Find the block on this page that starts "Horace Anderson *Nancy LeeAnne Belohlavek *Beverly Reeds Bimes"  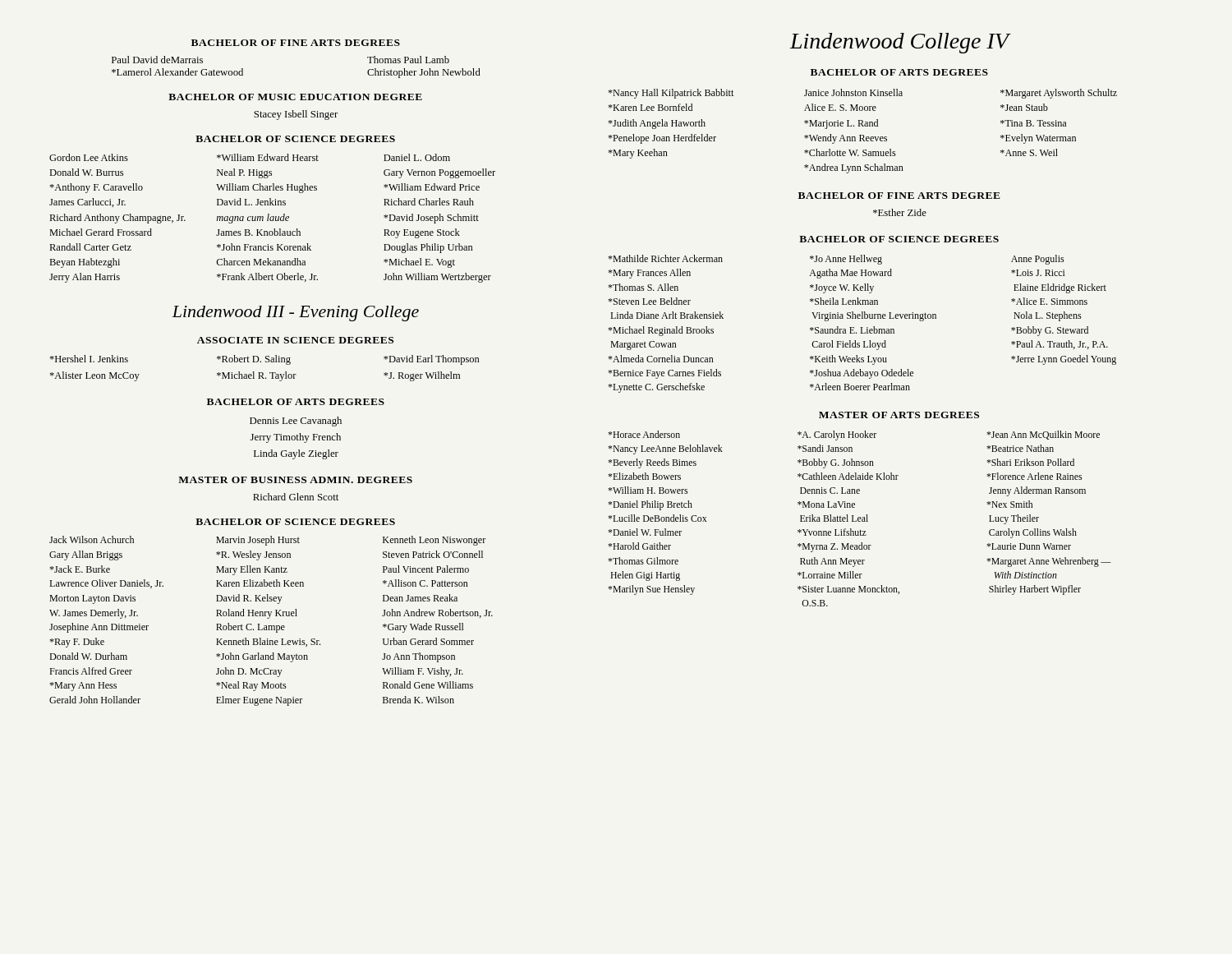pyautogui.click(x=854, y=436)
